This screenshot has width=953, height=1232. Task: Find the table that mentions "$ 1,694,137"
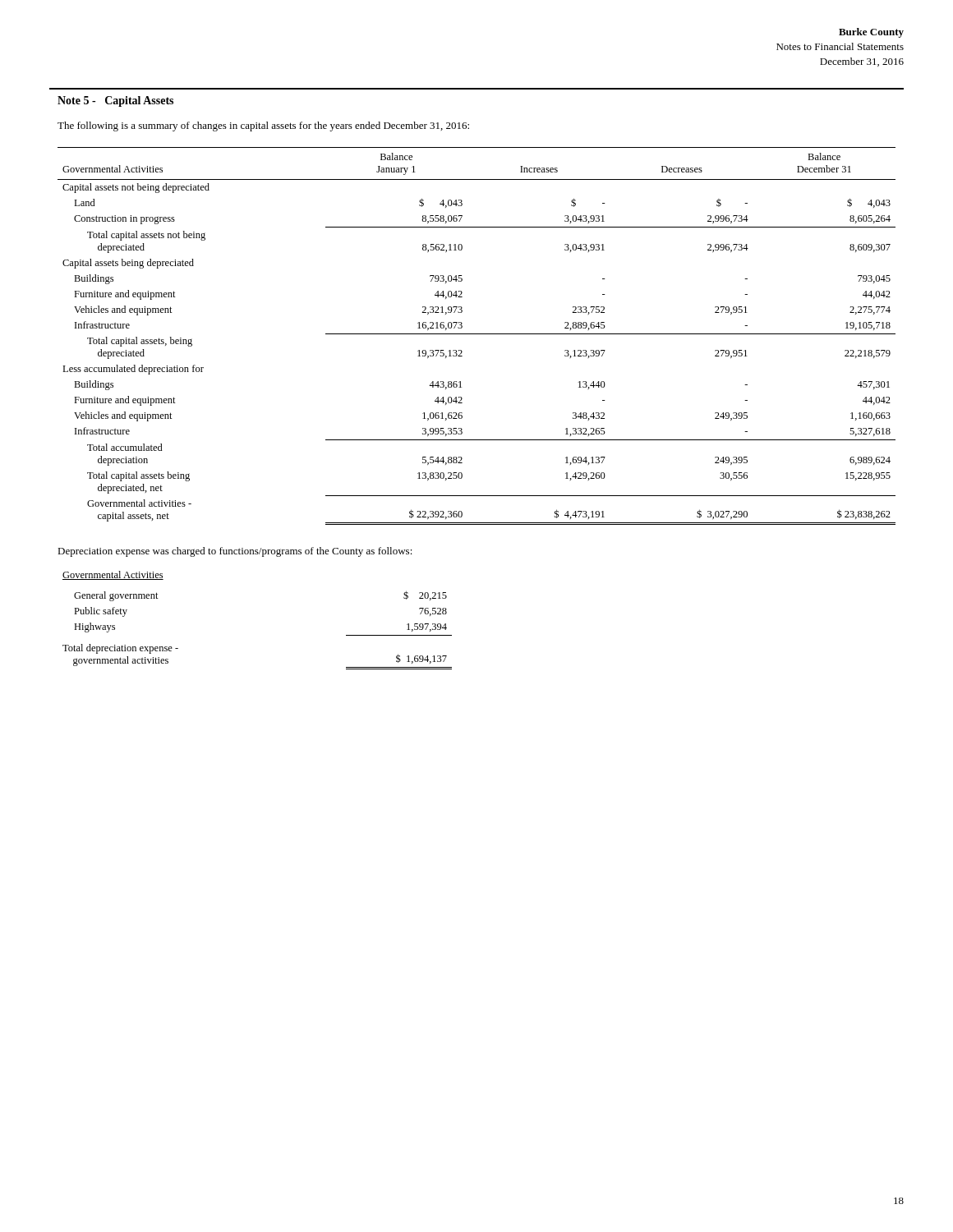476,618
